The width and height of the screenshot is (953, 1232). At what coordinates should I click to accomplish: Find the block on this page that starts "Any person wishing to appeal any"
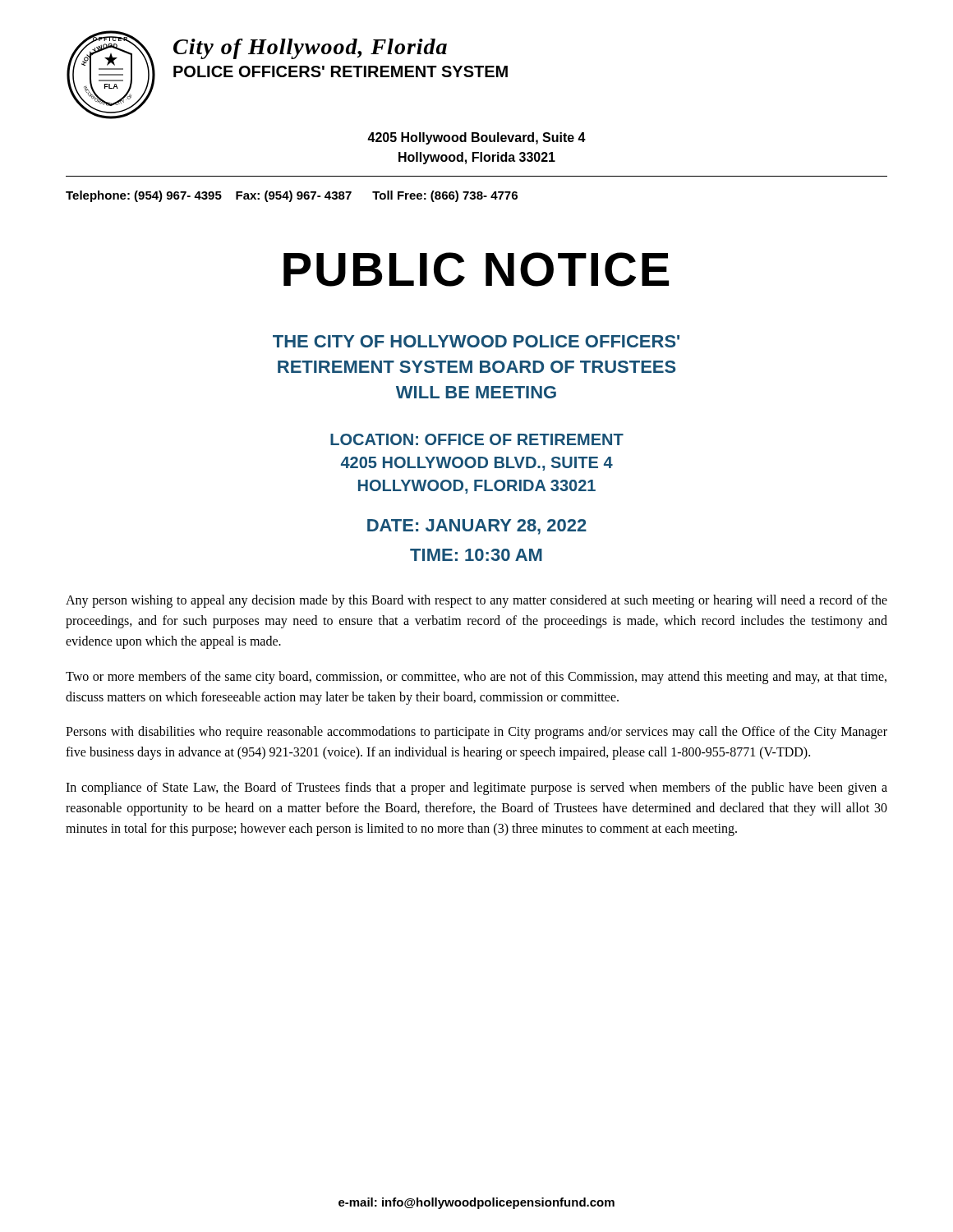tap(476, 621)
